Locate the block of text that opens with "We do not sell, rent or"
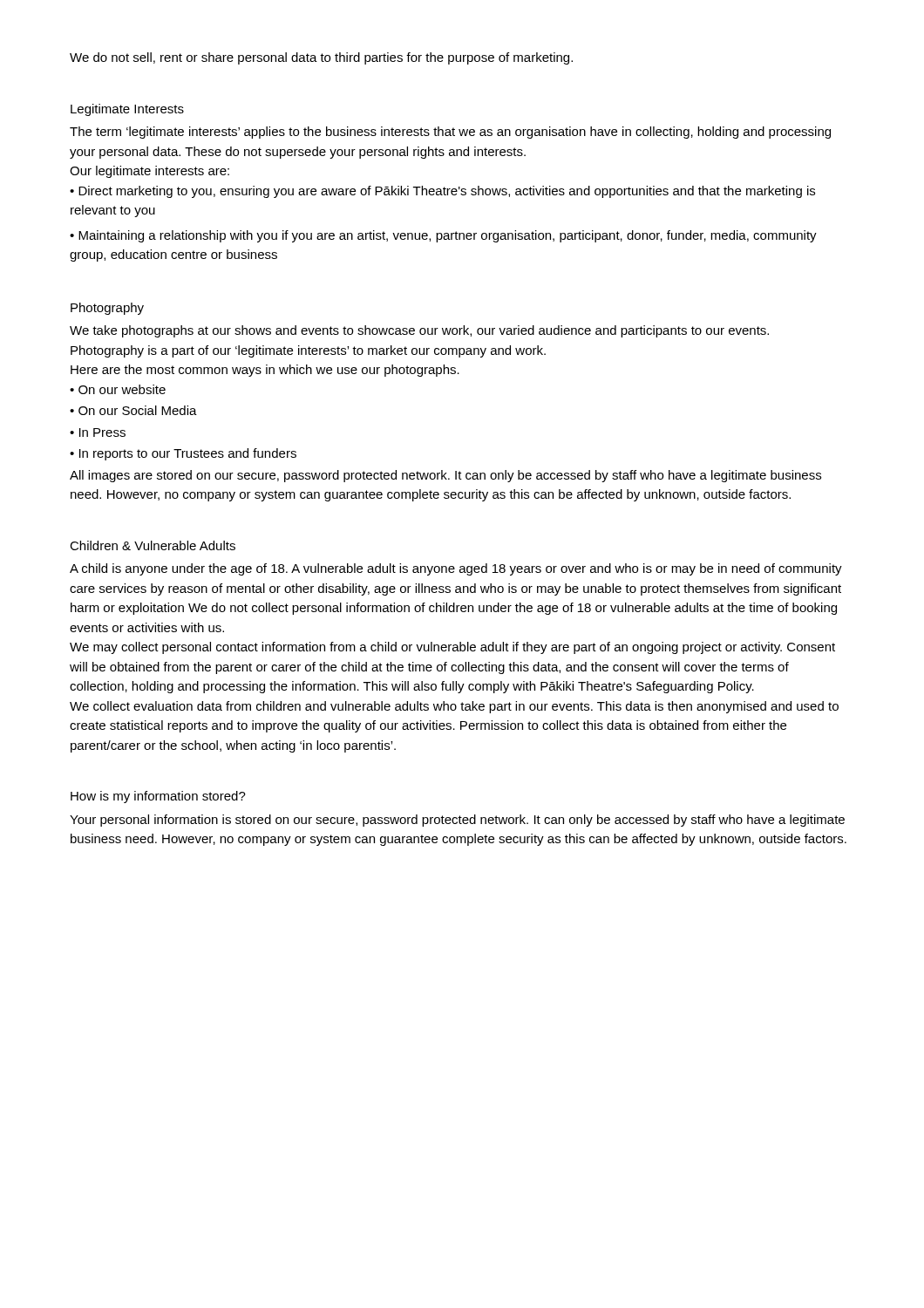This screenshot has height=1308, width=924. click(x=322, y=57)
